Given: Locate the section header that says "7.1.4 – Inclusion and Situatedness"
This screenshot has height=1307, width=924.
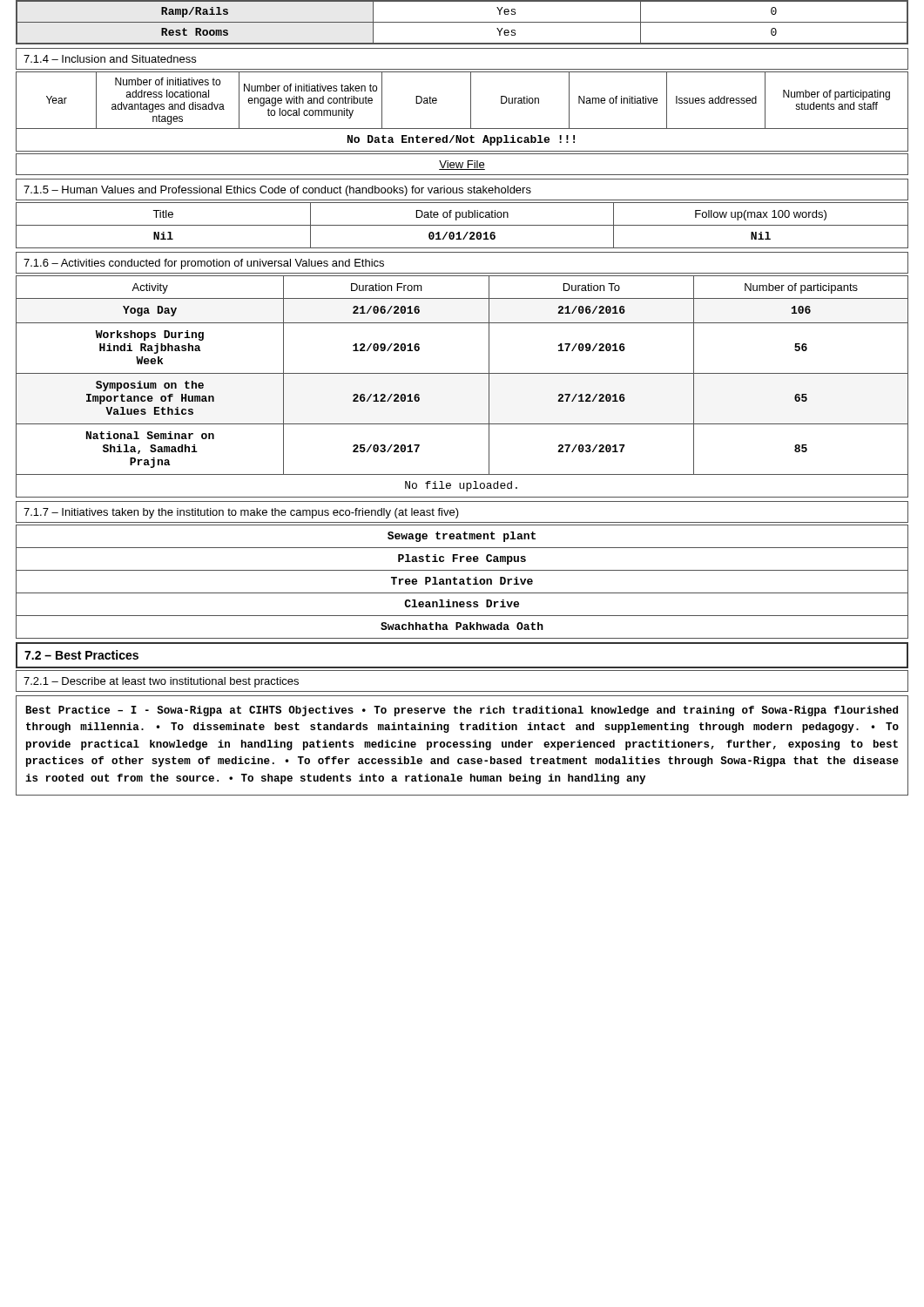Looking at the screenshot, I should (110, 59).
